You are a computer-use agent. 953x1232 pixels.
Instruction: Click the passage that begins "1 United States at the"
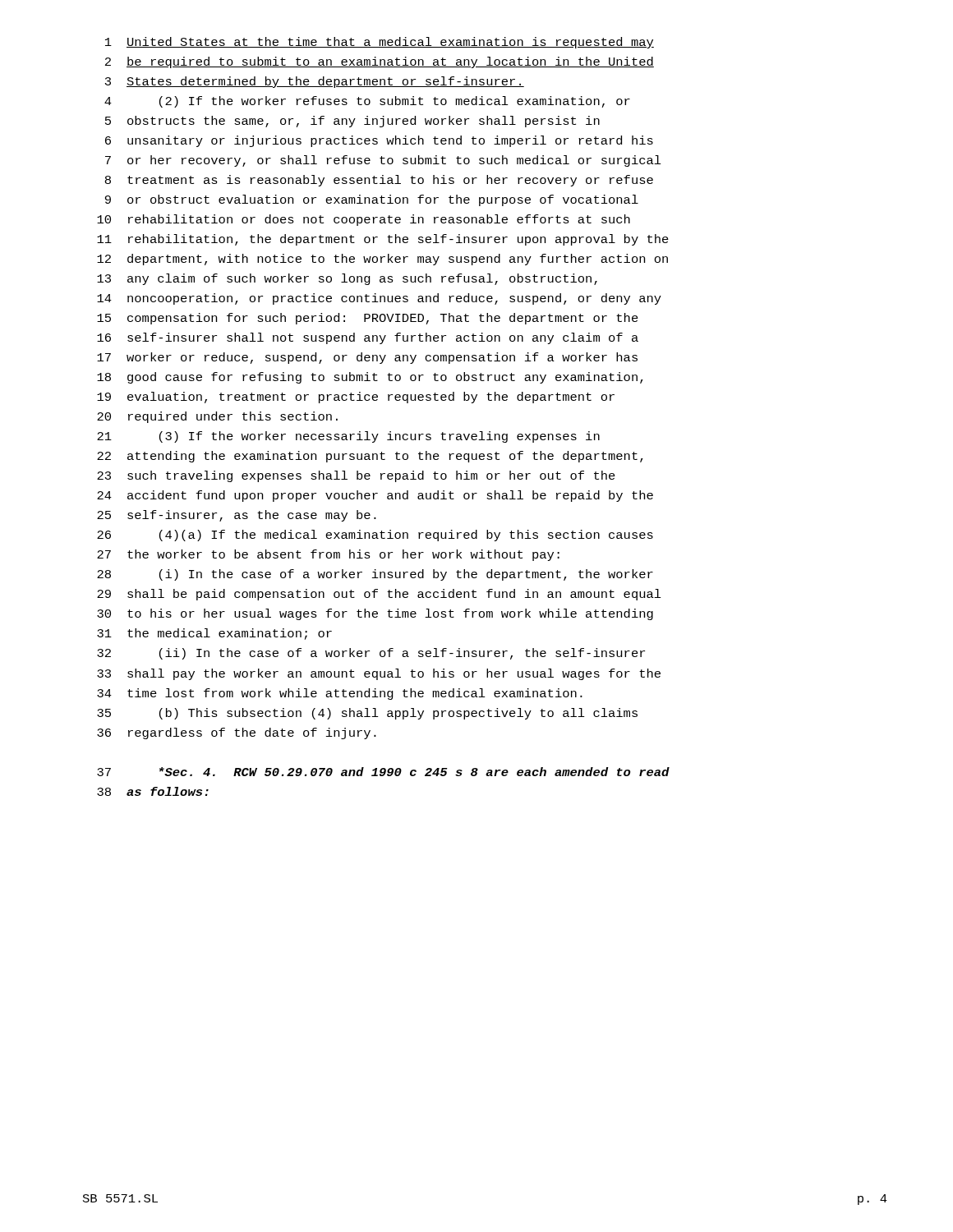[485, 62]
